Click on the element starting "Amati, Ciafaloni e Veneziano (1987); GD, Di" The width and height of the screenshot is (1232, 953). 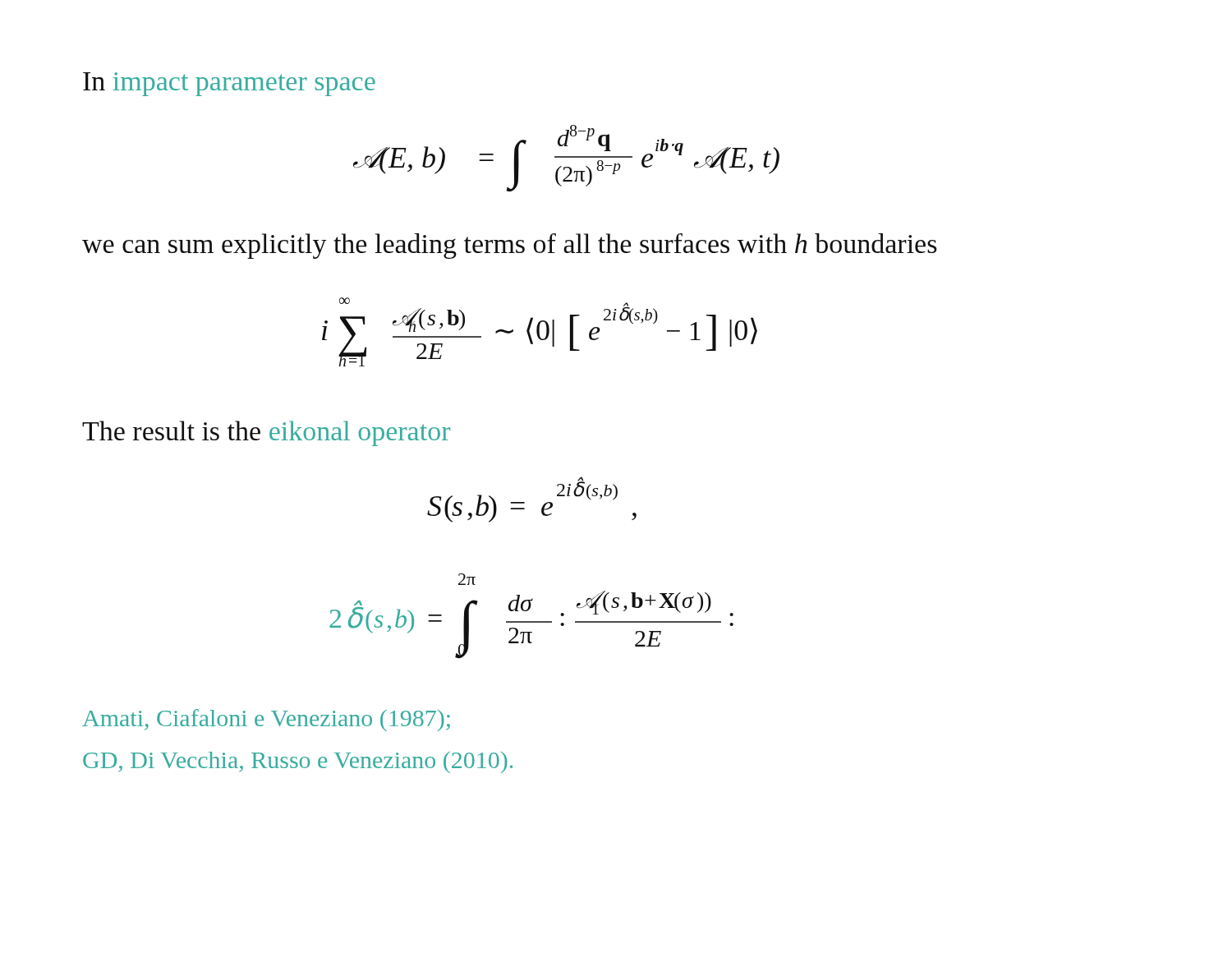tap(266, 720)
